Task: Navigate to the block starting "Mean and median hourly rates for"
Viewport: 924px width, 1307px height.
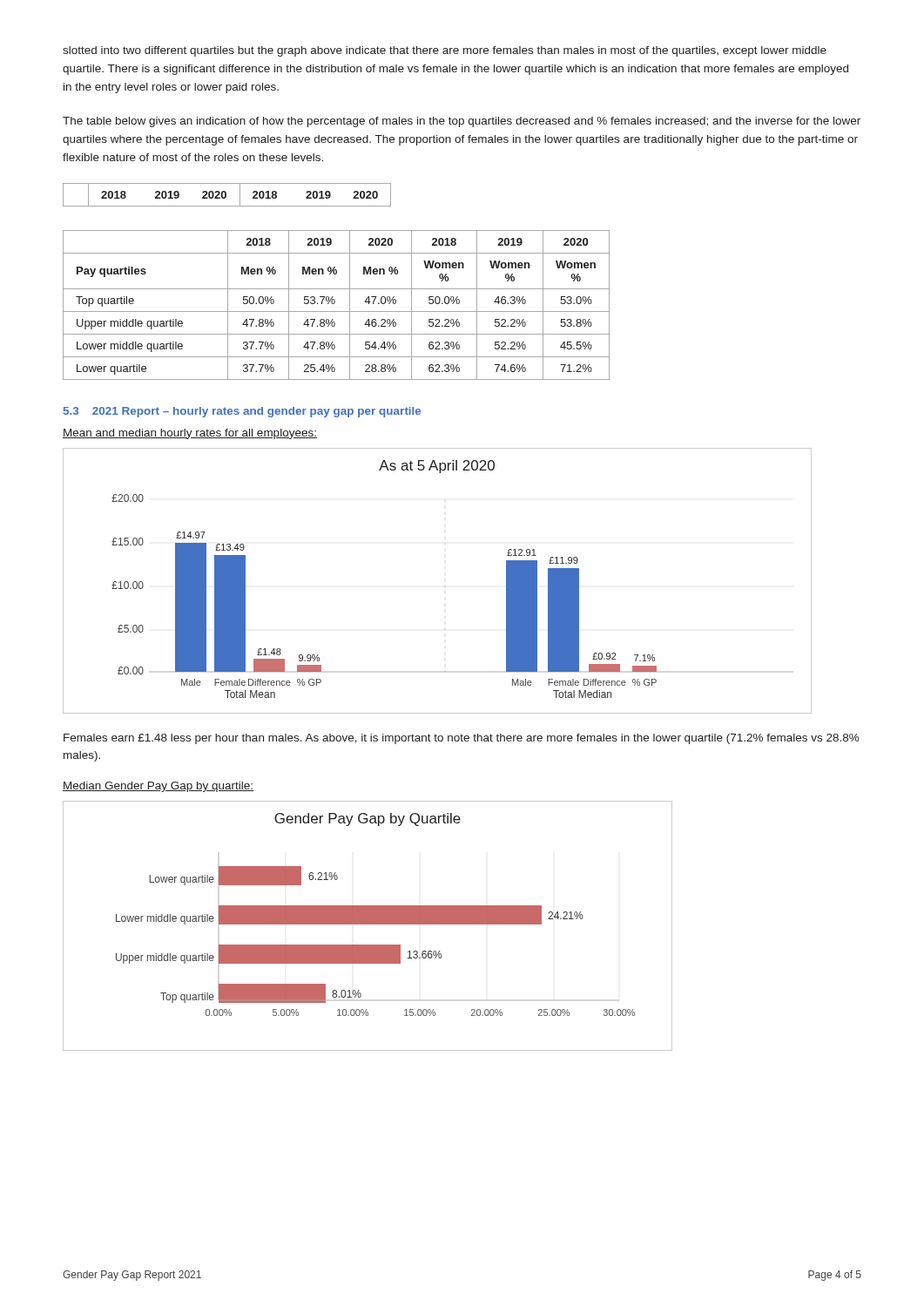Action: (x=190, y=432)
